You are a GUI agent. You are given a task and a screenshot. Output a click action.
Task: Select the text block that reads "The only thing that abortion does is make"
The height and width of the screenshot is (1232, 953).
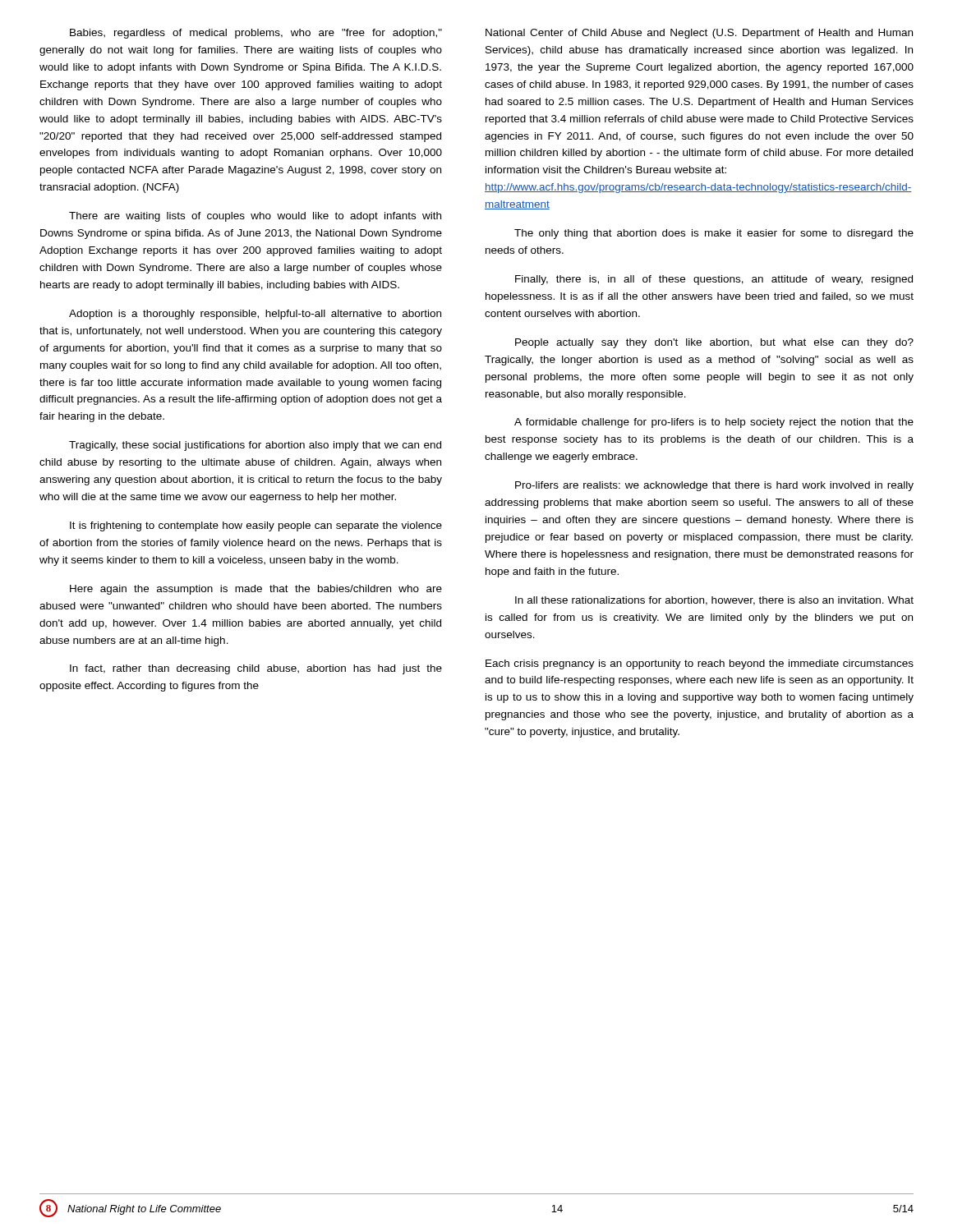point(699,242)
